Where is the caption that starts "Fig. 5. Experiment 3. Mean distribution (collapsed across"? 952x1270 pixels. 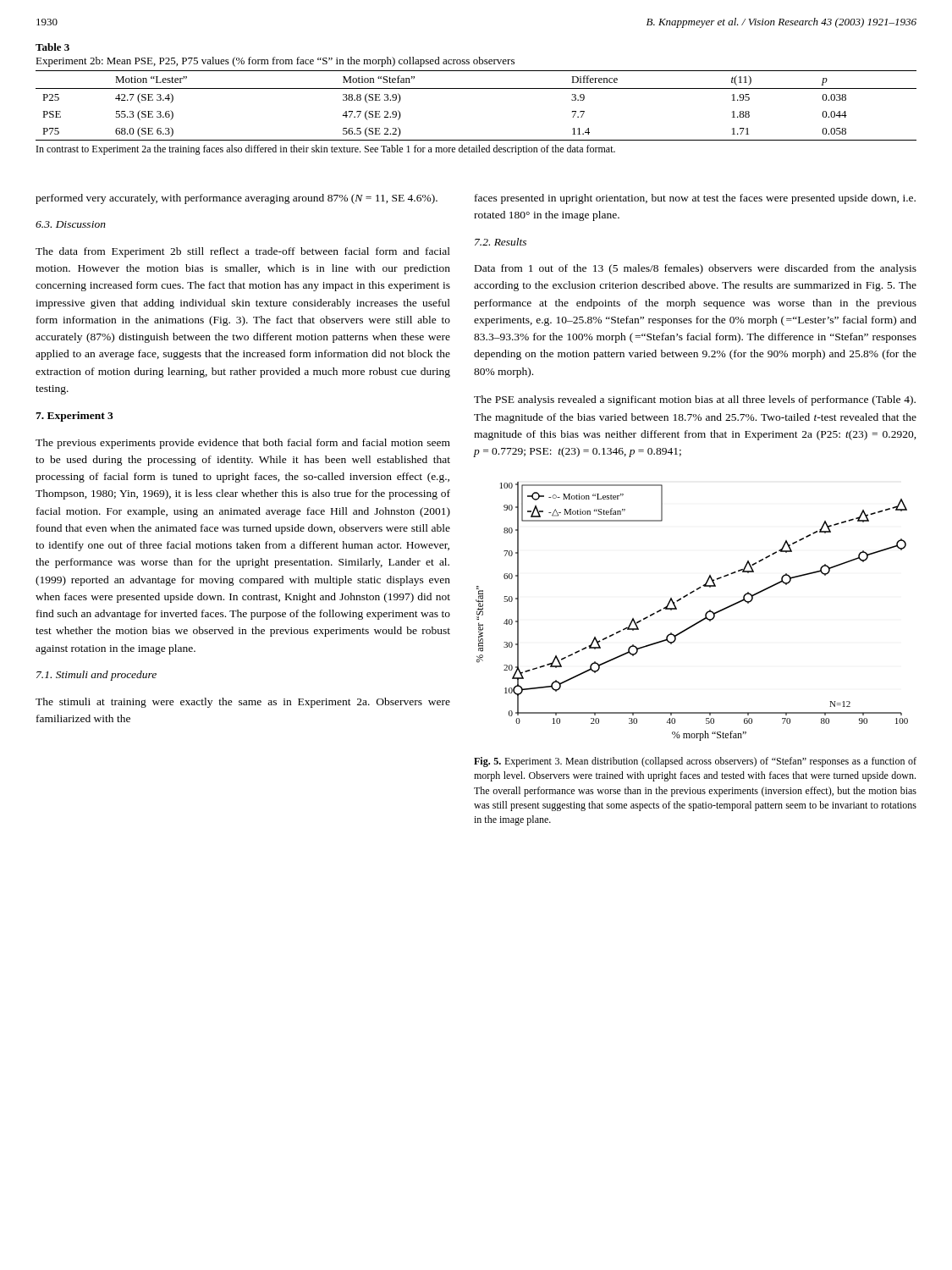coord(695,790)
